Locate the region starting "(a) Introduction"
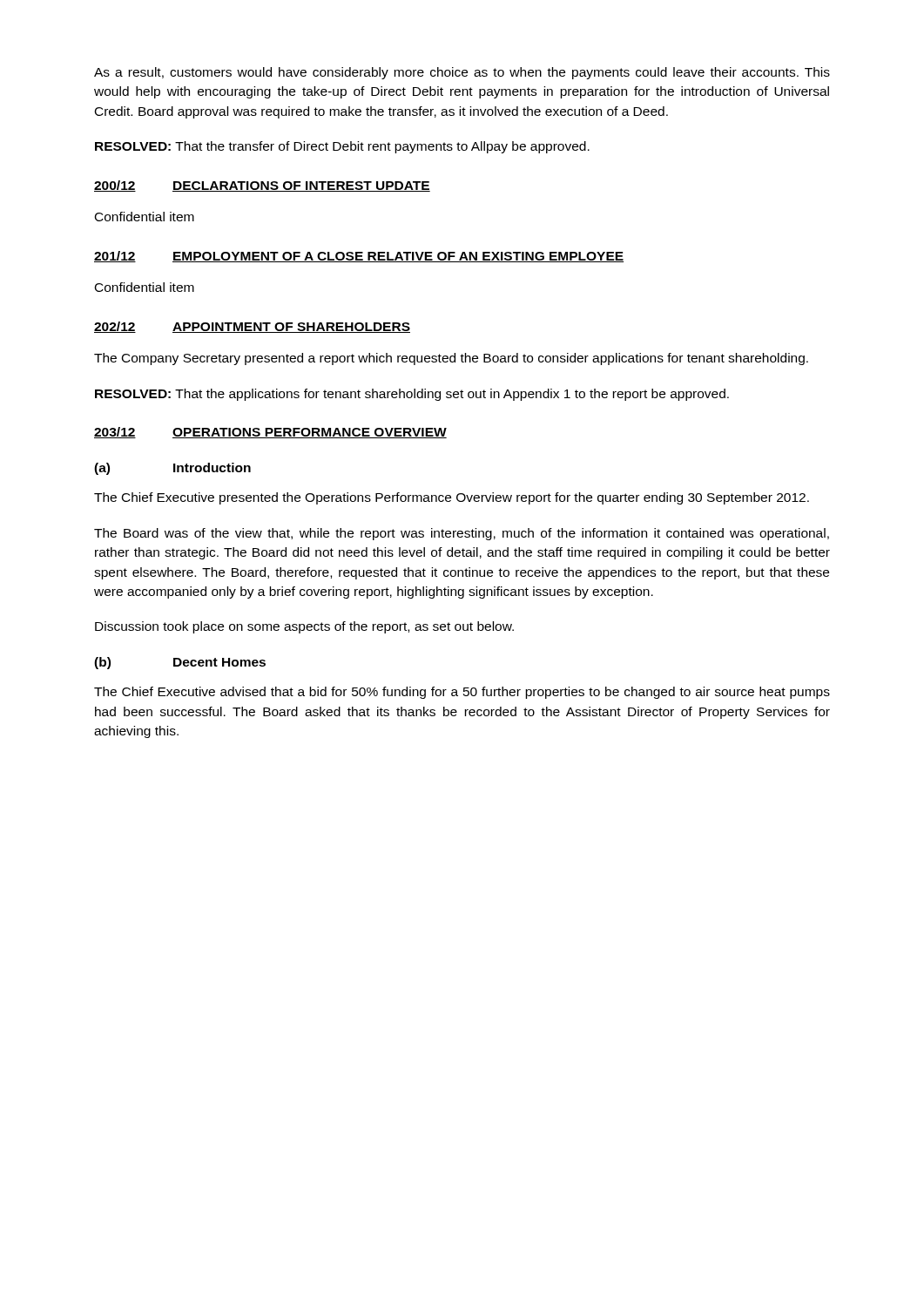Screen dimensions: 1307x924 (x=173, y=468)
